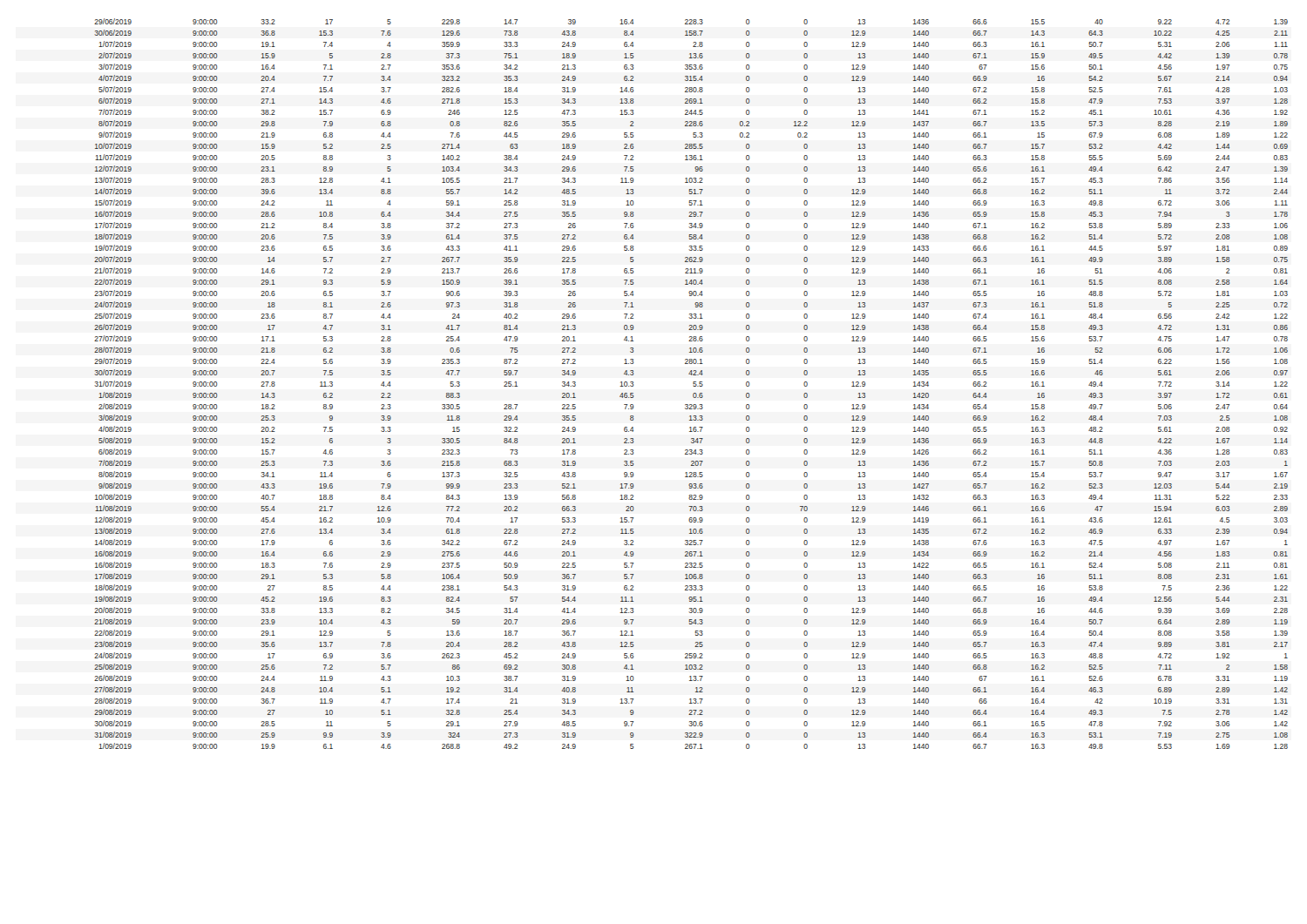
Task: Click the table
Action: 654,384
